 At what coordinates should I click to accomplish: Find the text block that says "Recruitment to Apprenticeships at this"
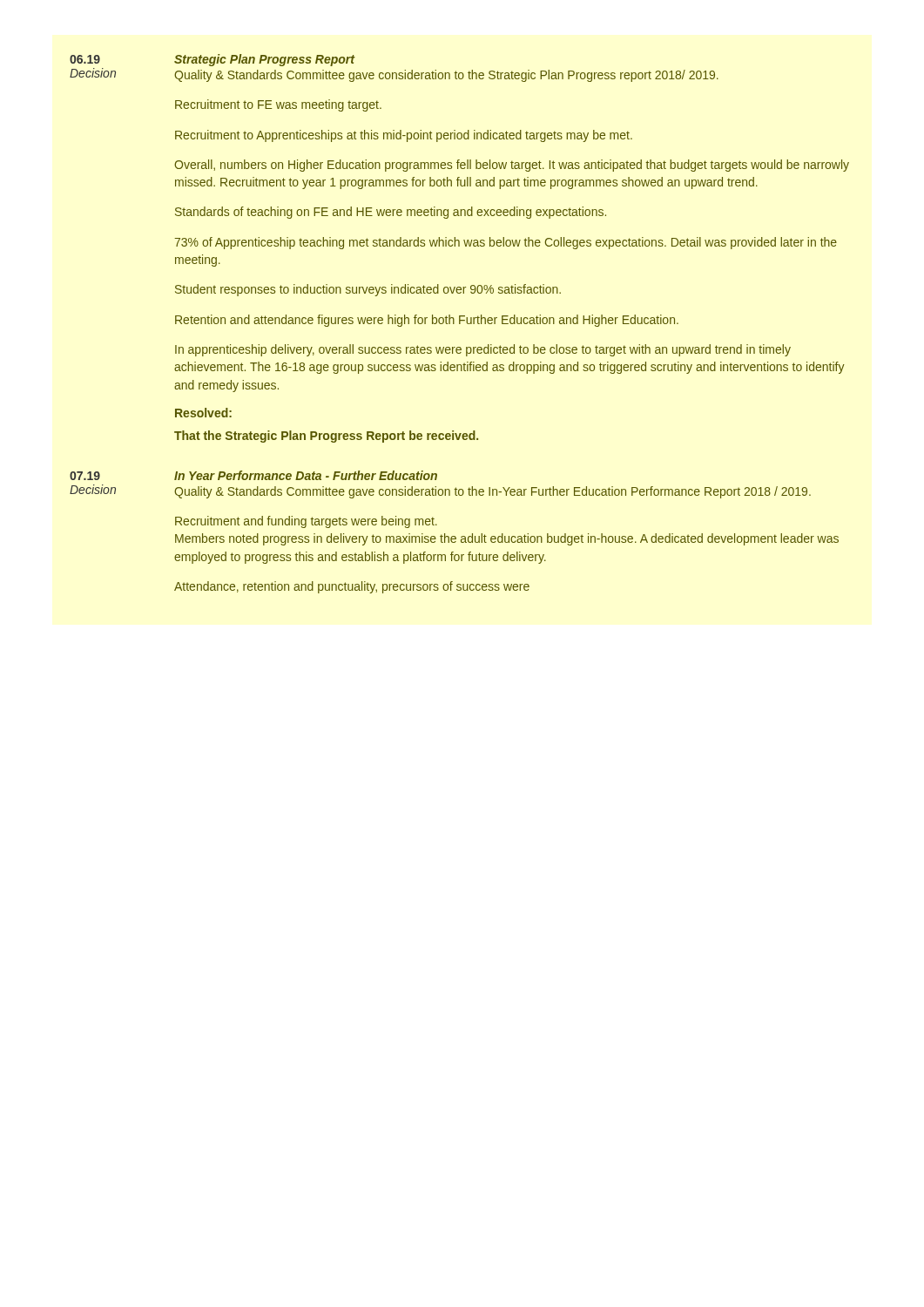(404, 135)
